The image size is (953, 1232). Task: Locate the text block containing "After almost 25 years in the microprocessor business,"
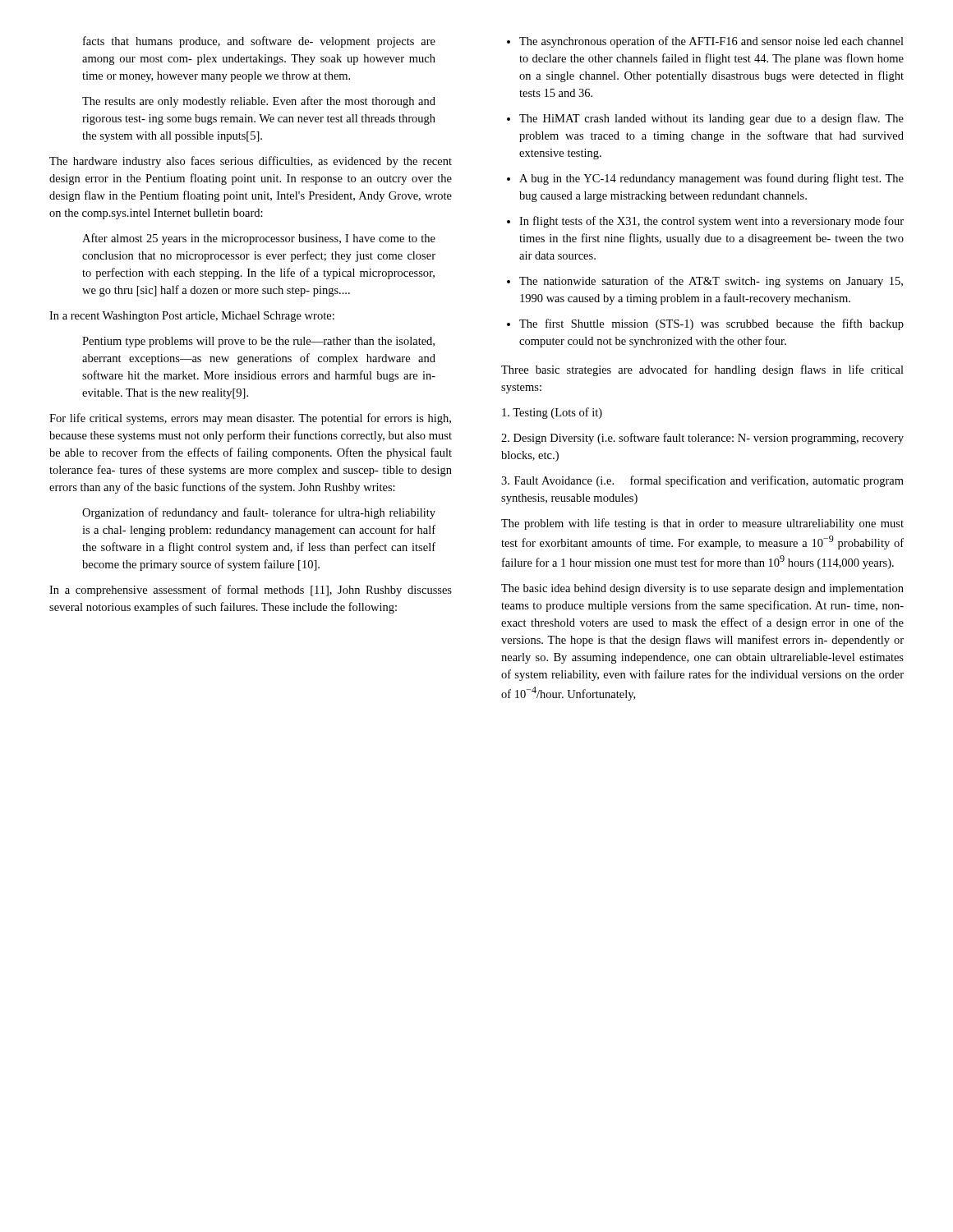(x=259, y=265)
